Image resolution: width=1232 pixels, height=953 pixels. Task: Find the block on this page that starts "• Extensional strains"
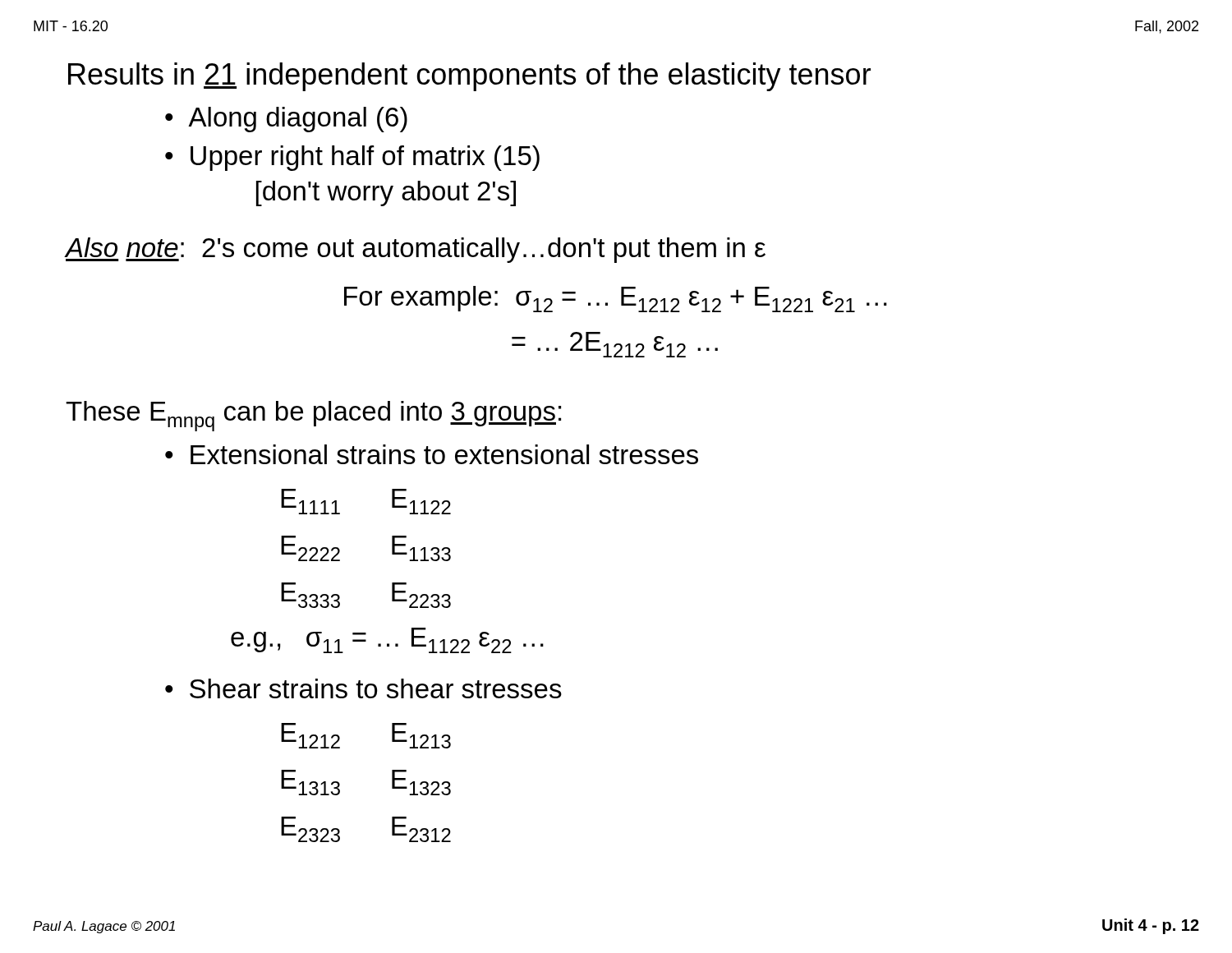432,456
